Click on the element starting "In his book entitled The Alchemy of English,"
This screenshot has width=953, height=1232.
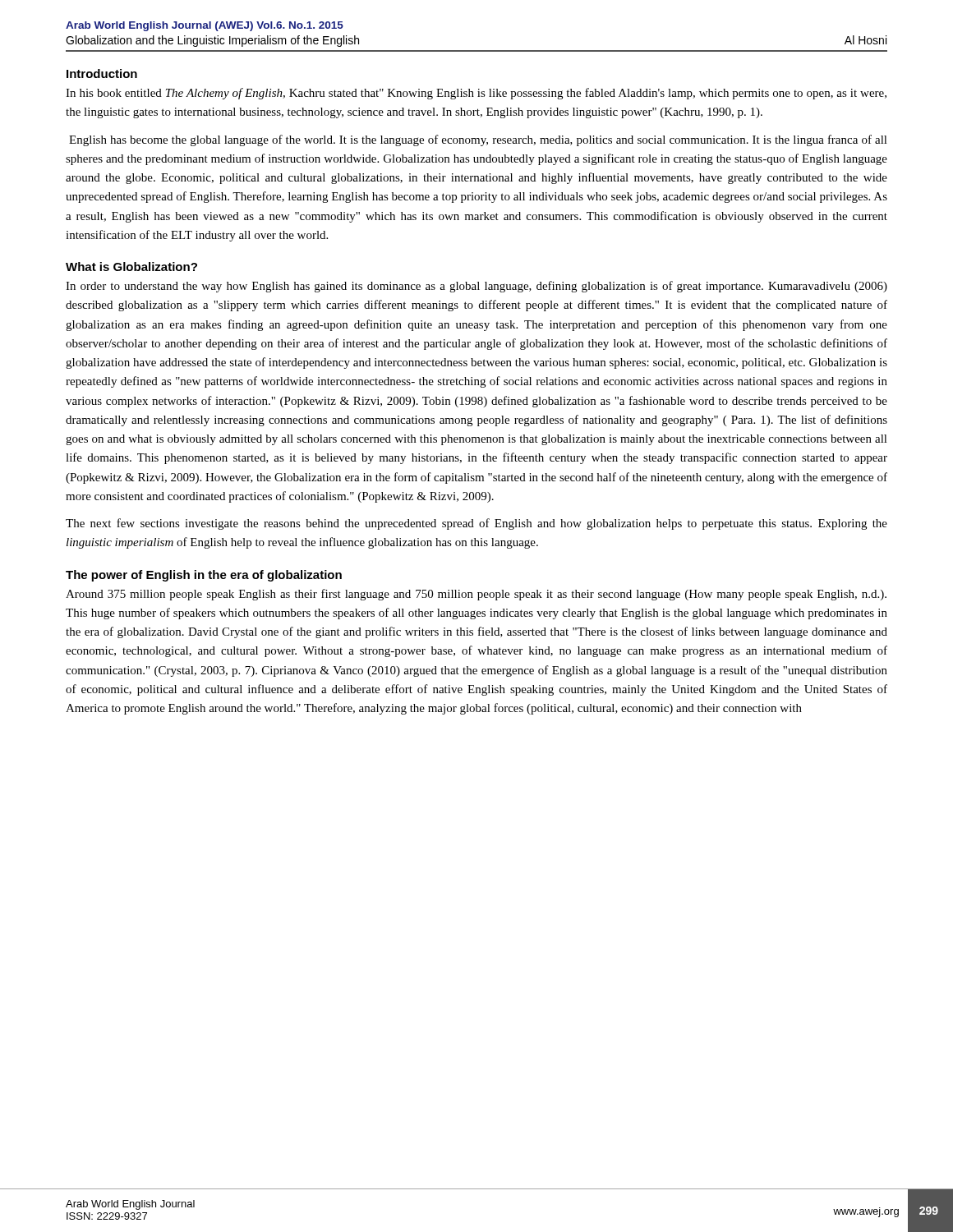point(476,164)
